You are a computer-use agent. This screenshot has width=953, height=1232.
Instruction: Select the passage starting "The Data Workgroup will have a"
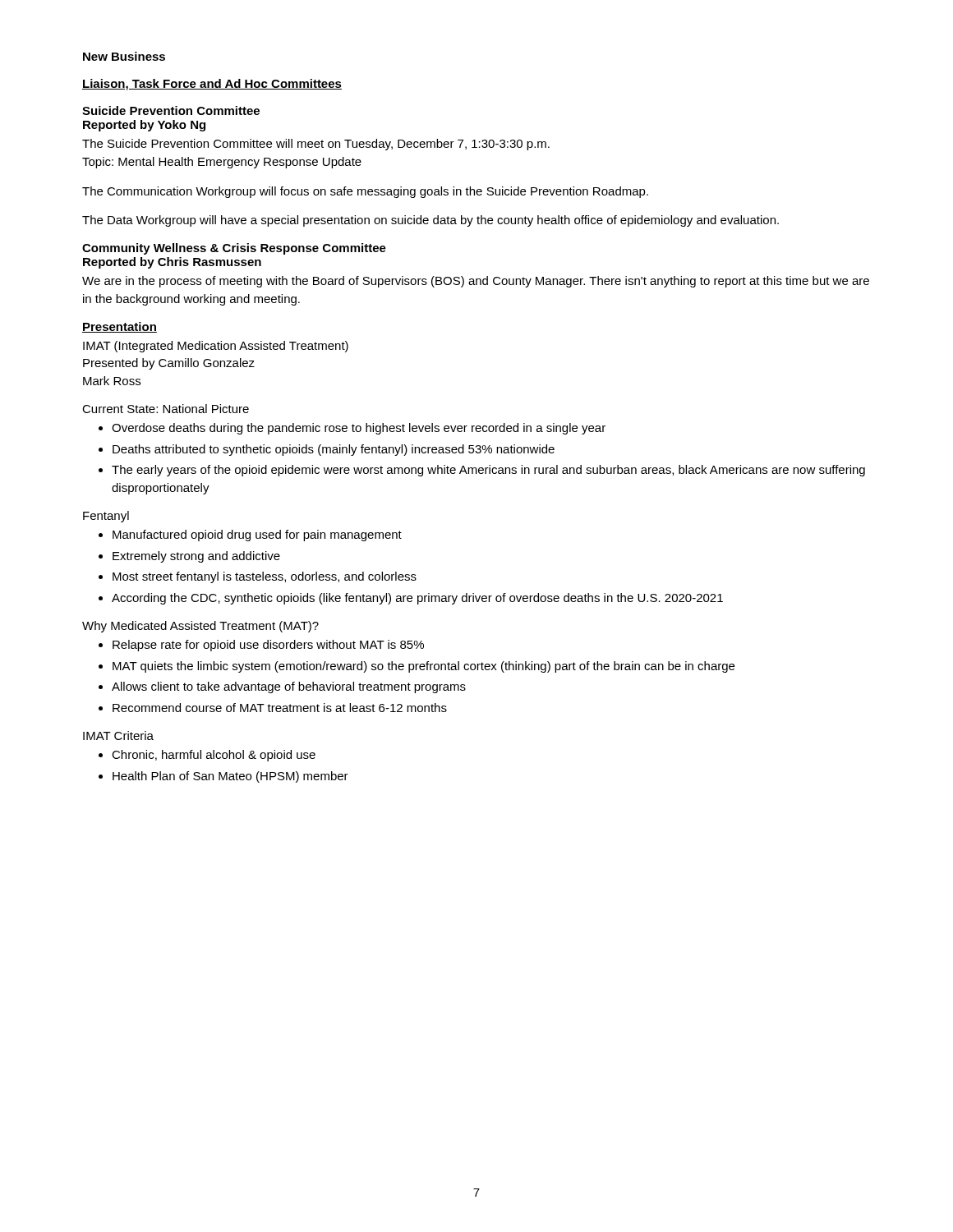(x=476, y=220)
